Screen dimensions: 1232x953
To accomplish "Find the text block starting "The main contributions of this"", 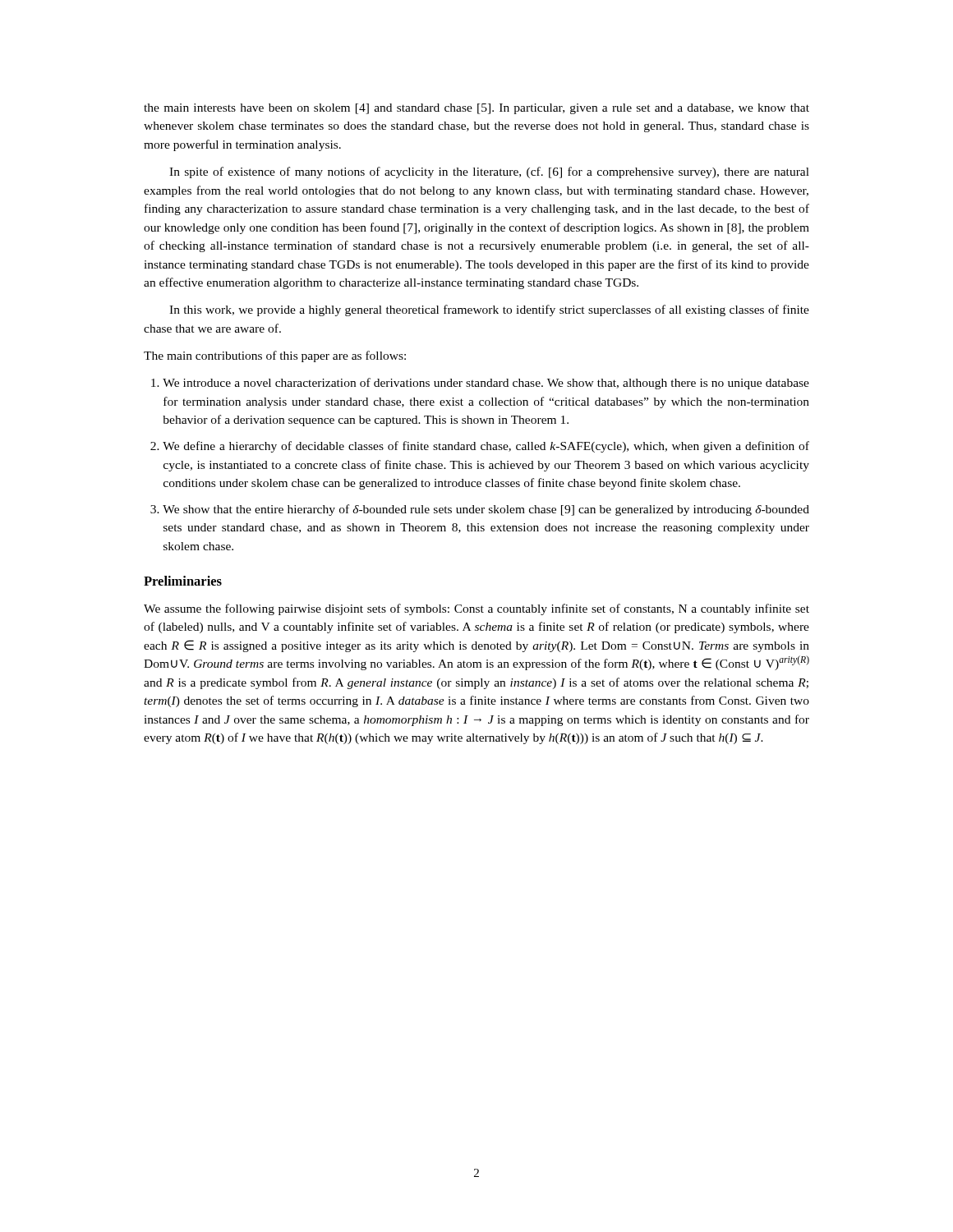I will coord(275,356).
